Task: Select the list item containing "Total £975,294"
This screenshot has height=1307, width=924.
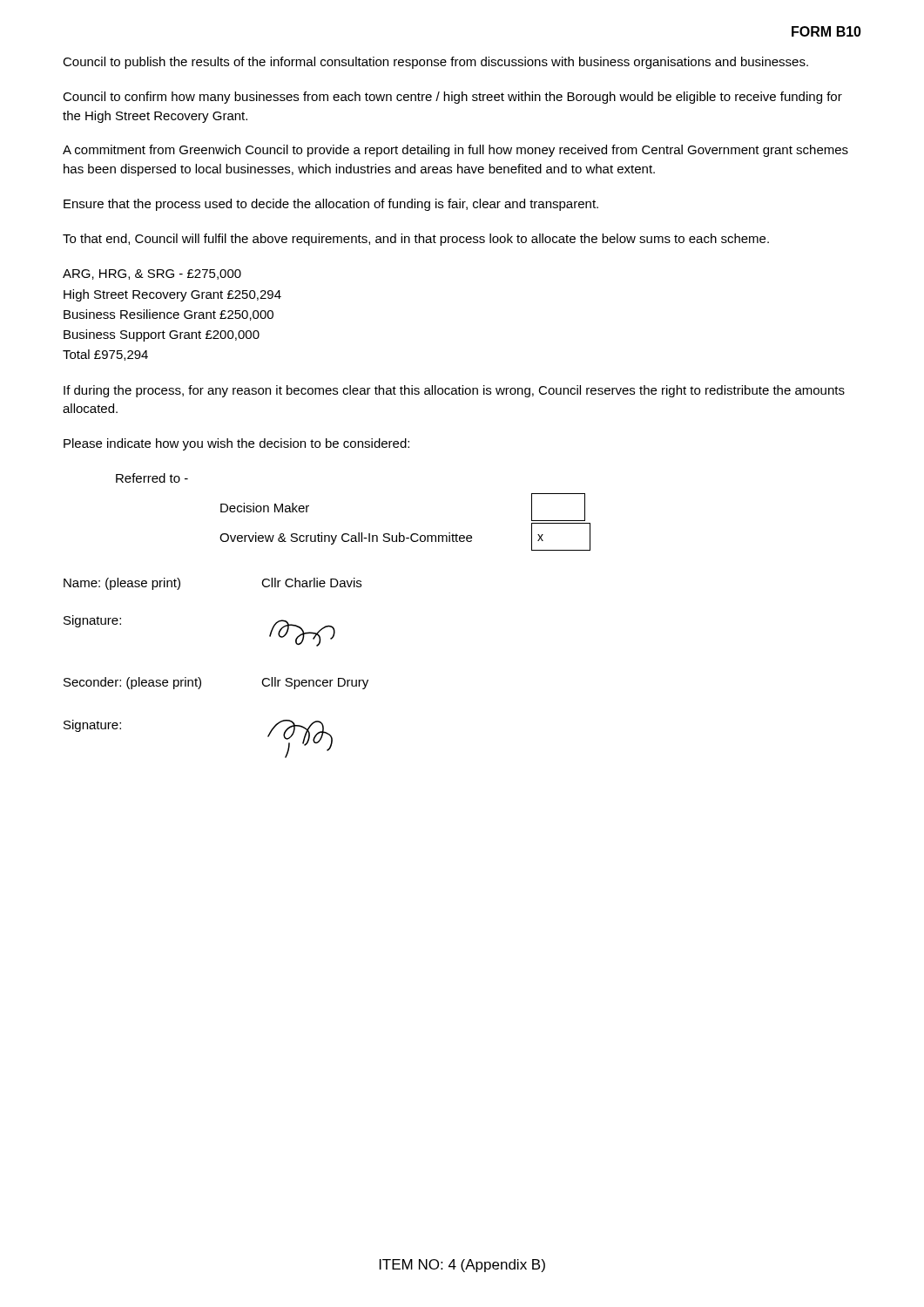Action: [x=106, y=354]
